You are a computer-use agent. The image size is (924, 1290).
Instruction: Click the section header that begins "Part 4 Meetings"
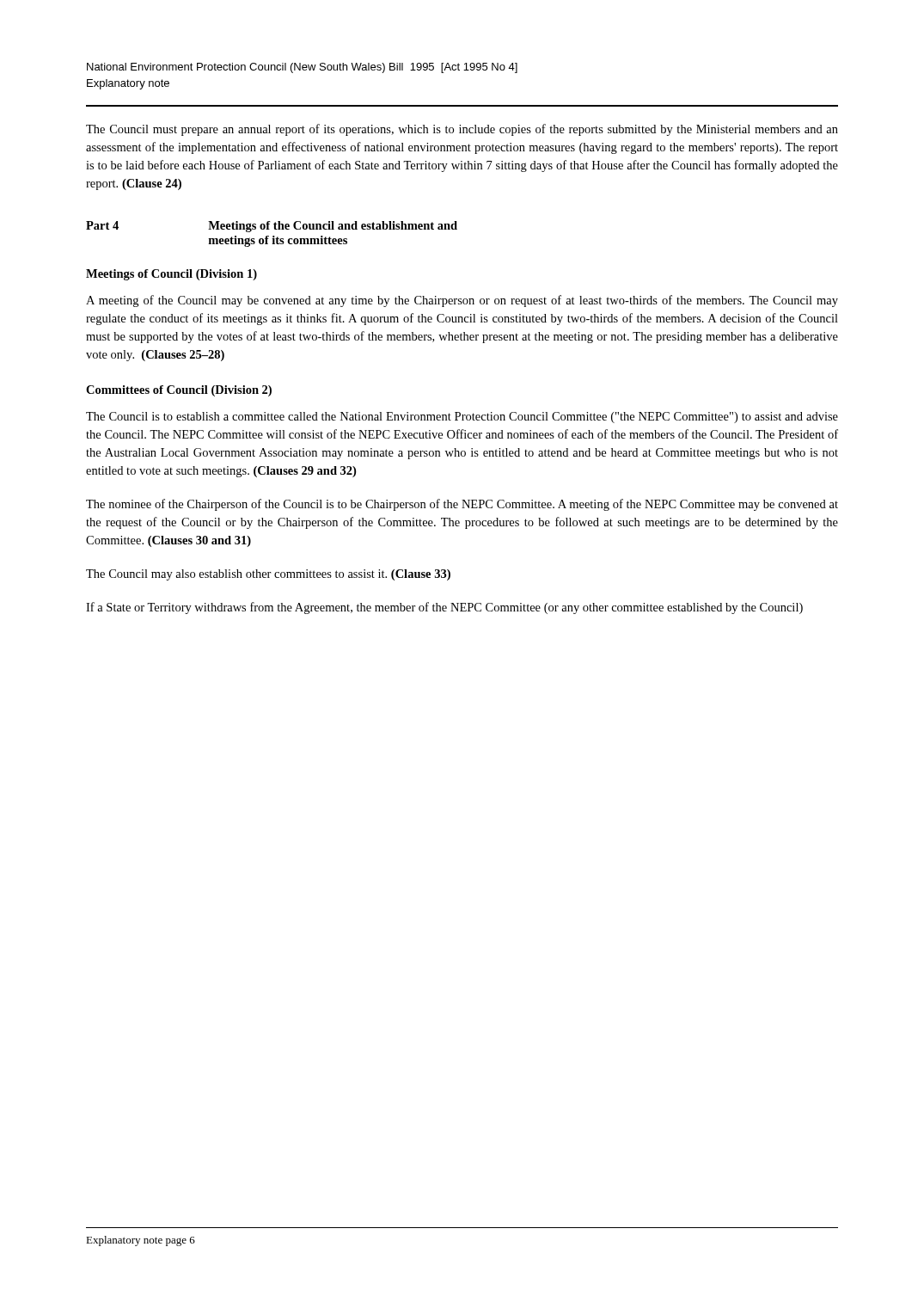(x=462, y=233)
